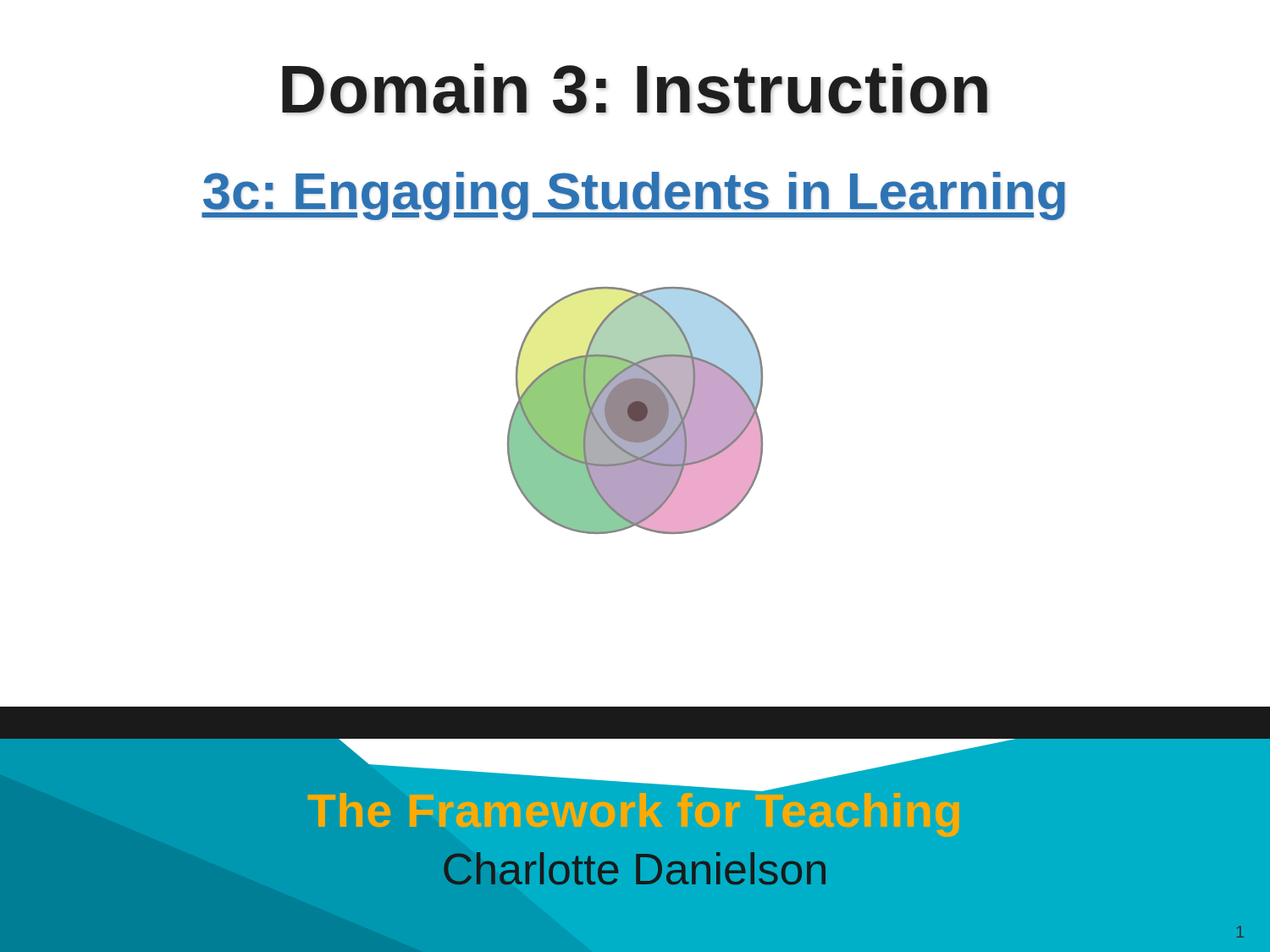This screenshot has height=952, width=1270.
Task: Select the illustration
Action: point(635,415)
